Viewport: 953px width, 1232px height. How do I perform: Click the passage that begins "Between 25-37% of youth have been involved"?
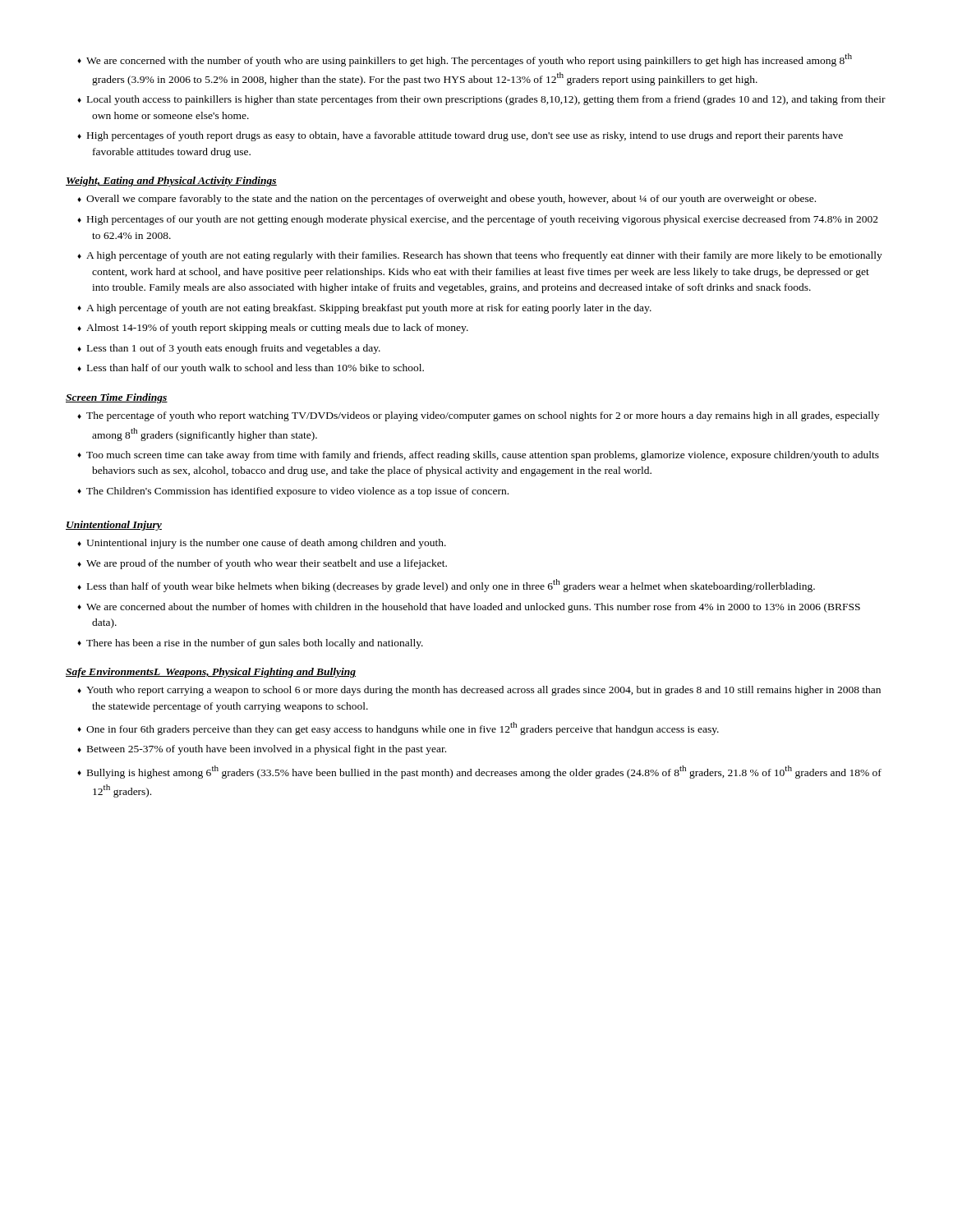point(268,749)
